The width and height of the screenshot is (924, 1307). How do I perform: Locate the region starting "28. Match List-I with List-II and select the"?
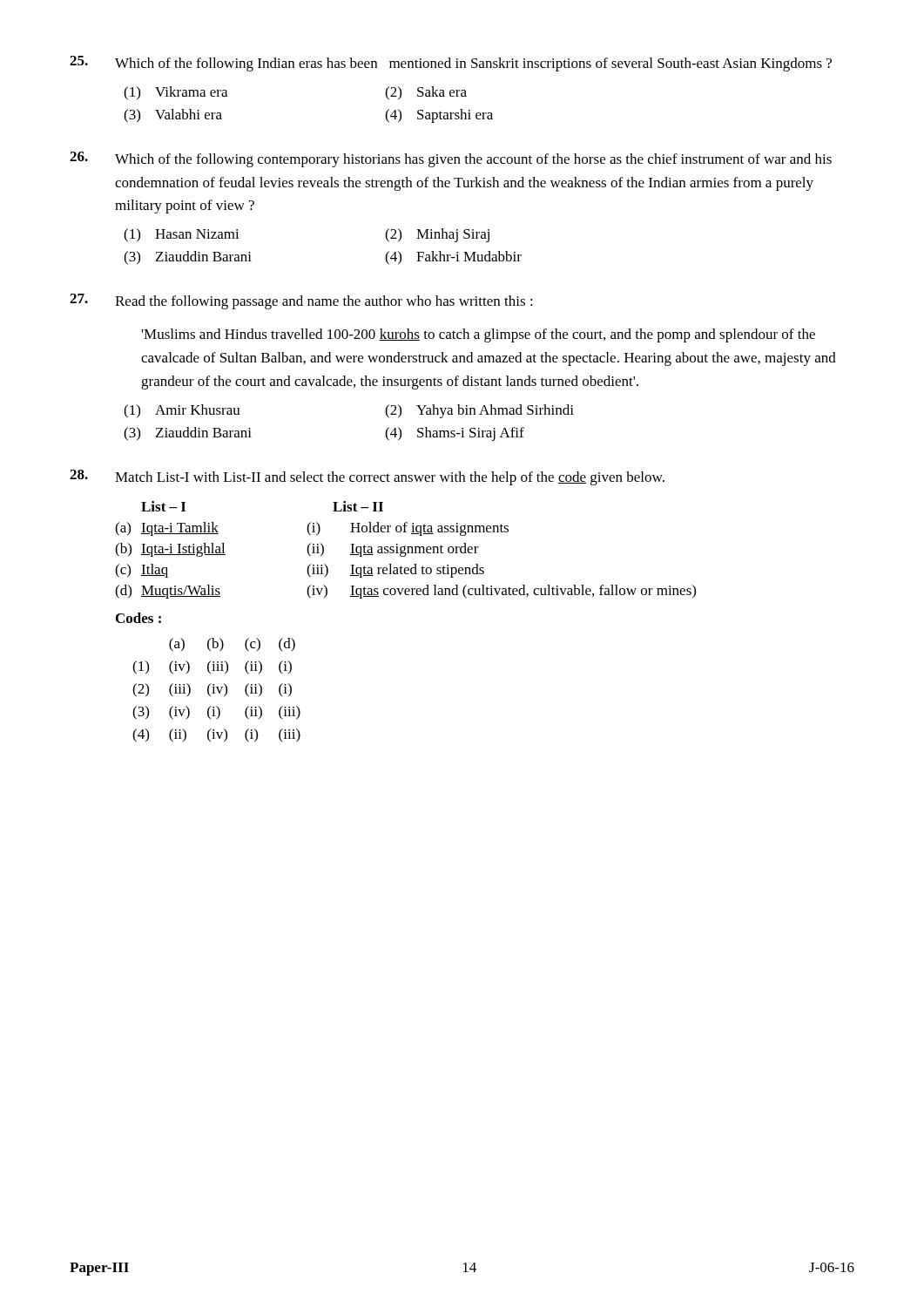[x=462, y=606]
